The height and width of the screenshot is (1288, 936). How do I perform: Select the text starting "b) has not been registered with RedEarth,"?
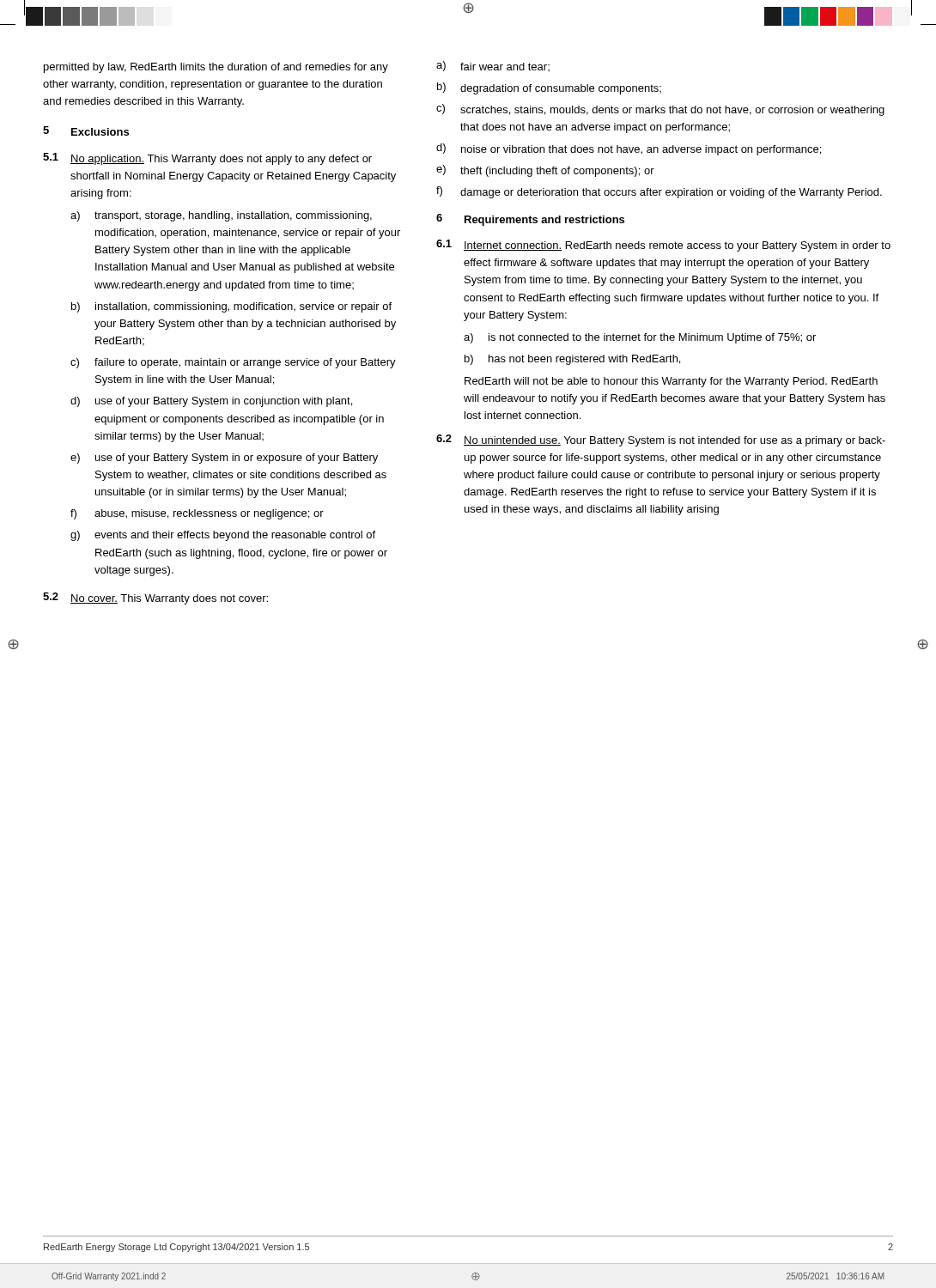pyautogui.click(x=678, y=359)
